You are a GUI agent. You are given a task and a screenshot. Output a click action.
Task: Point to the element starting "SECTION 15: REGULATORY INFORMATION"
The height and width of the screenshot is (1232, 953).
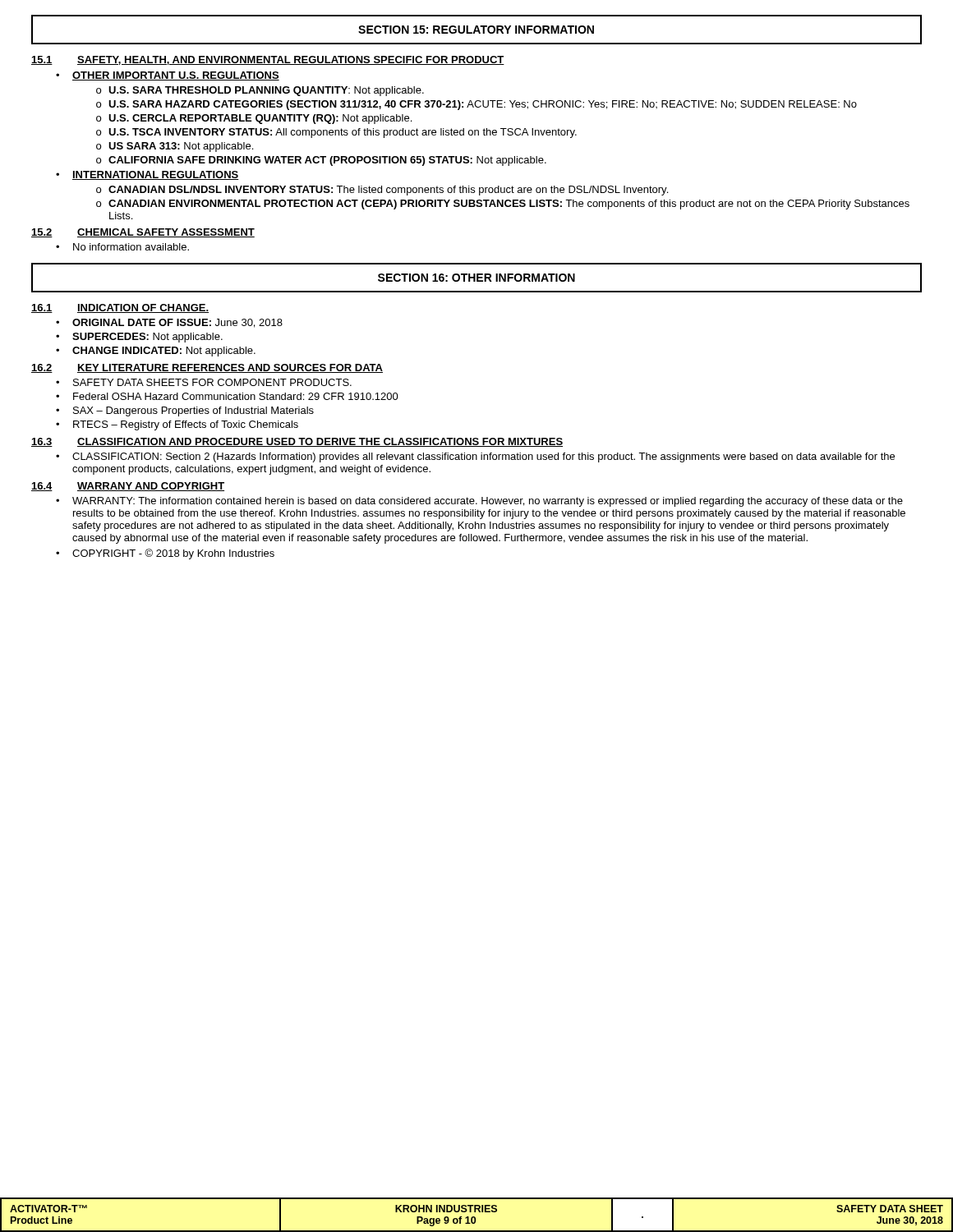pyautogui.click(x=476, y=30)
